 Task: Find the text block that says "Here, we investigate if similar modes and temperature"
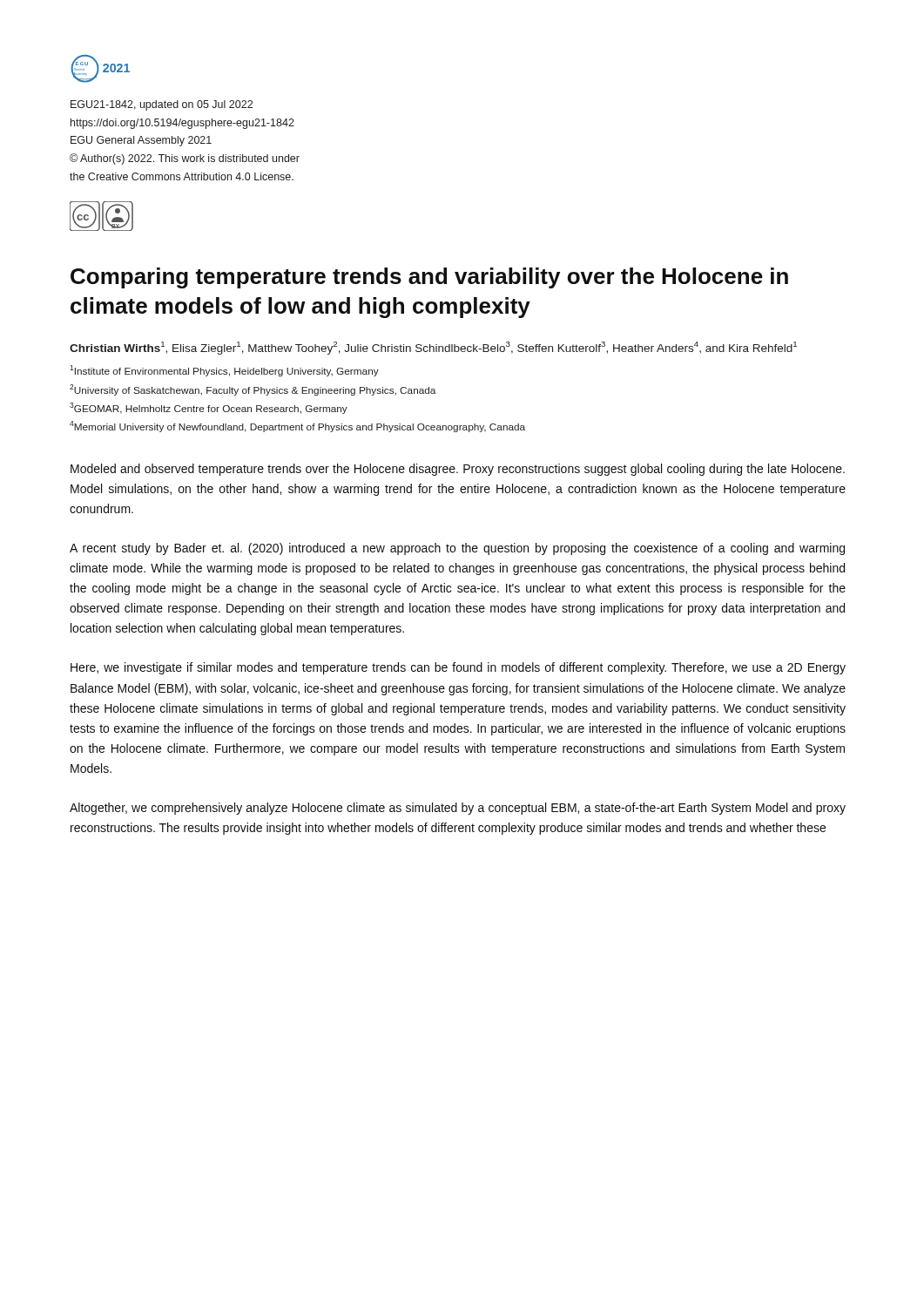tap(458, 718)
